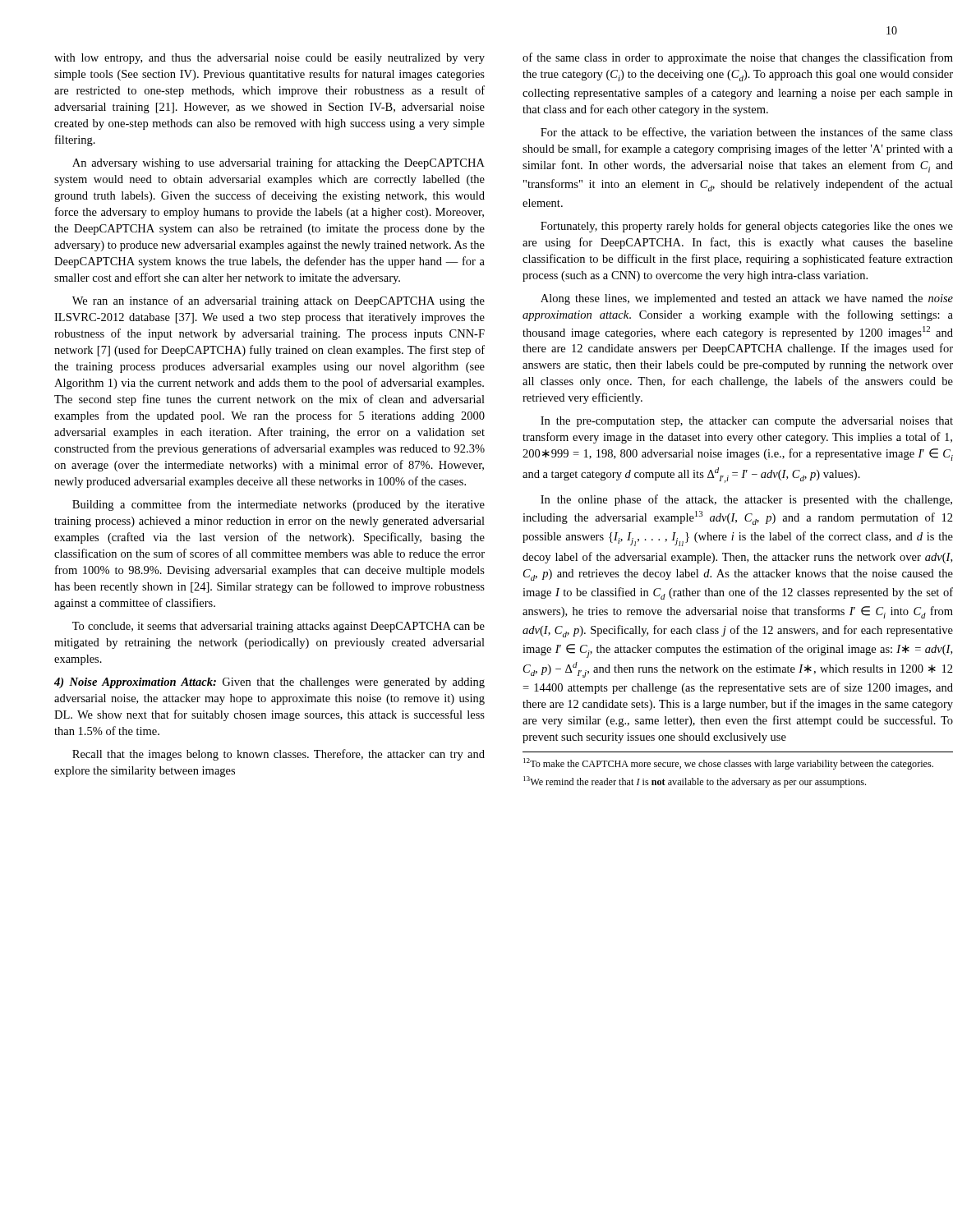Locate the text block starting "An adversary wishing to use adversarial training"
The image size is (953, 1232).
click(x=269, y=220)
